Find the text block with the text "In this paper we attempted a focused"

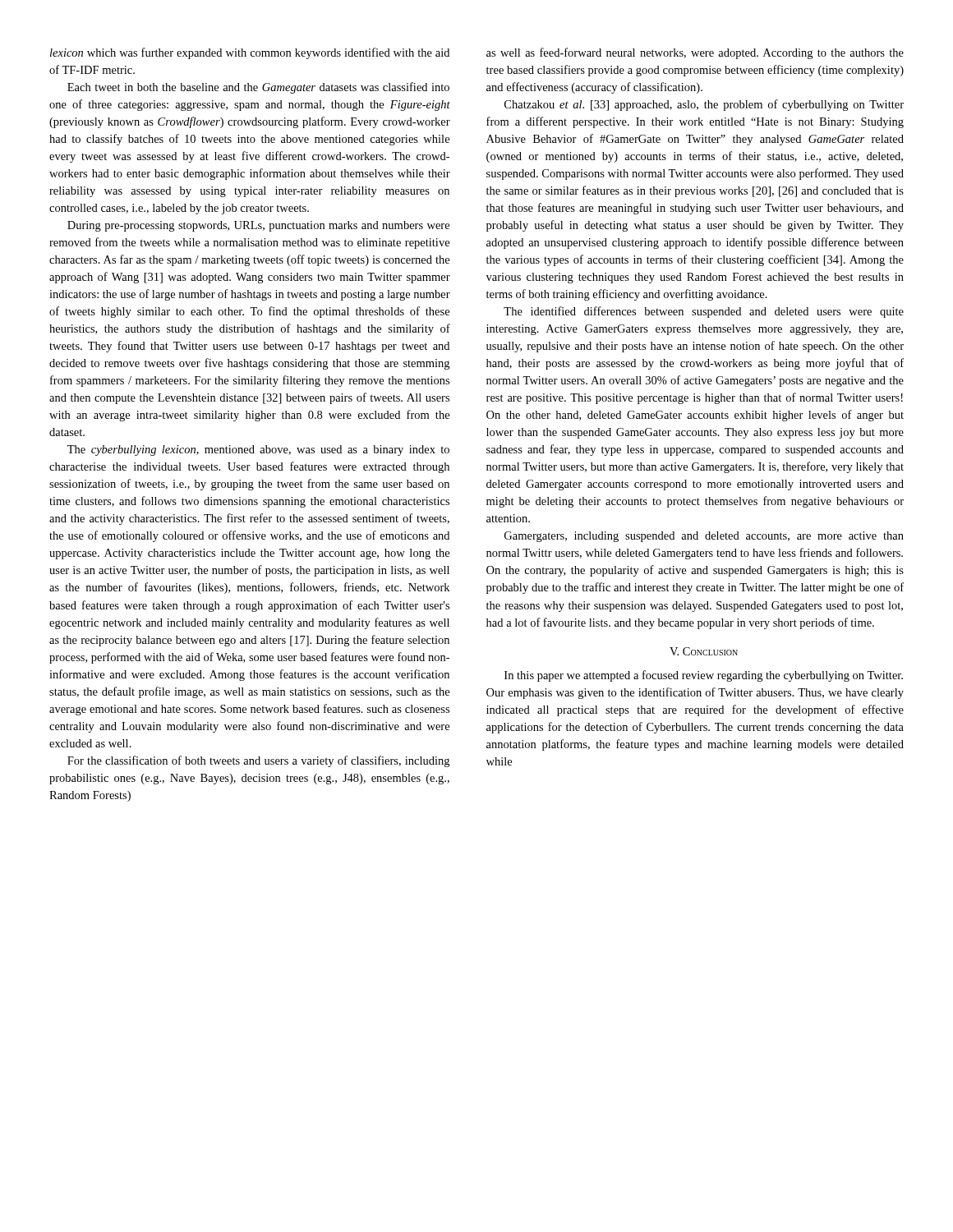pyautogui.click(x=695, y=718)
